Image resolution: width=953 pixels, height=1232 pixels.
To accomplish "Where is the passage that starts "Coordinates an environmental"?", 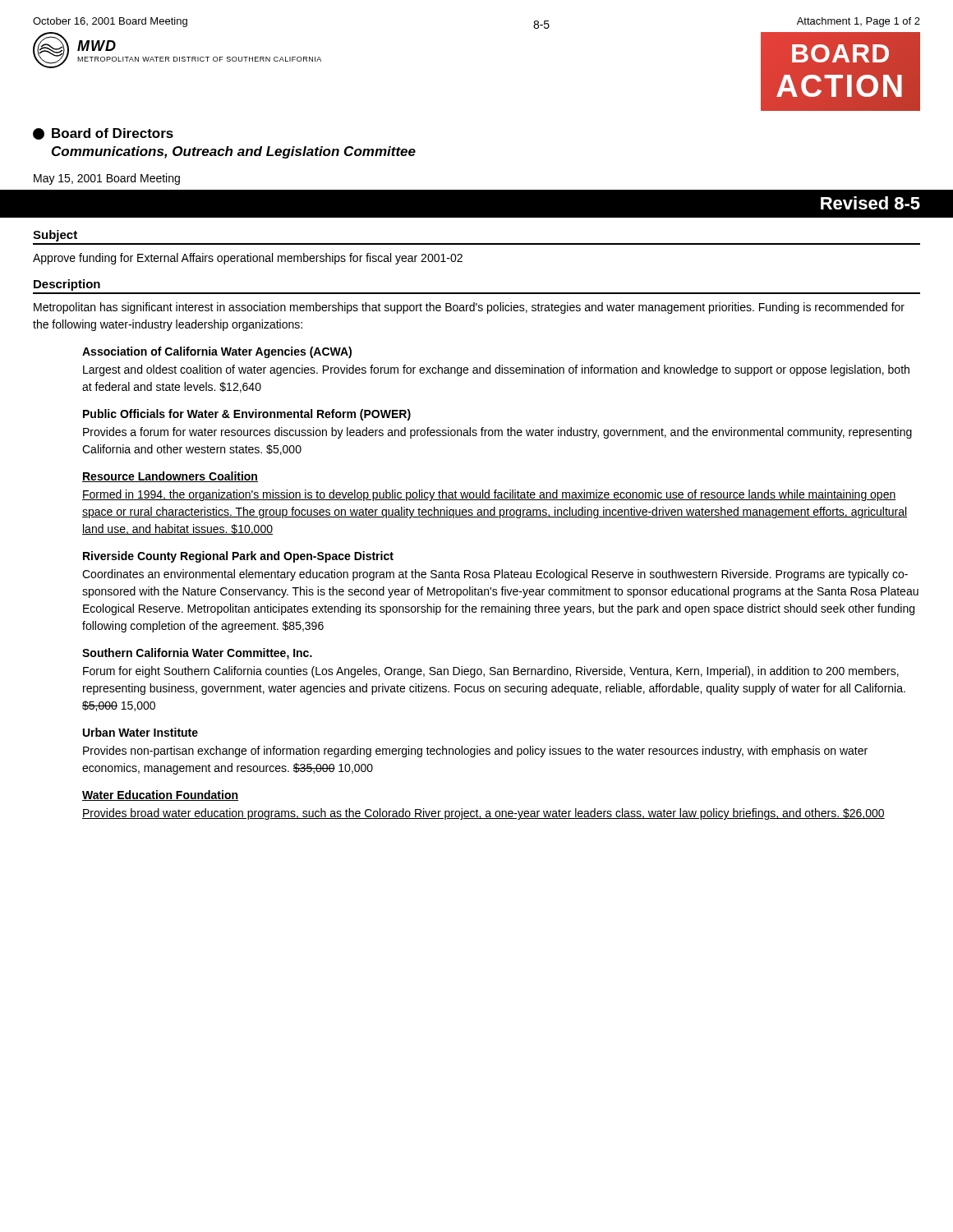I will tap(501, 600).
